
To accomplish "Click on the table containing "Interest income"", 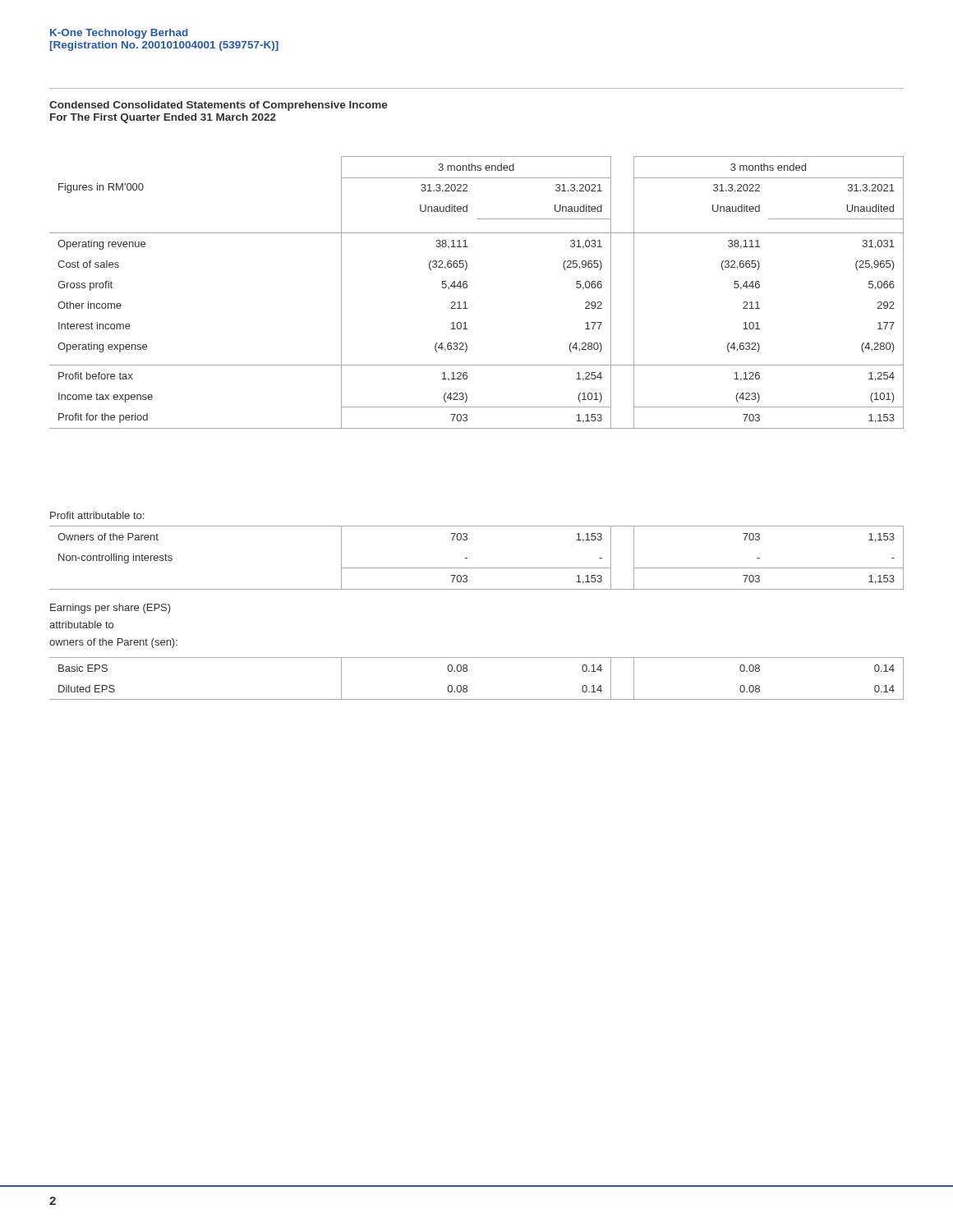I will click(x=476, y=292).
